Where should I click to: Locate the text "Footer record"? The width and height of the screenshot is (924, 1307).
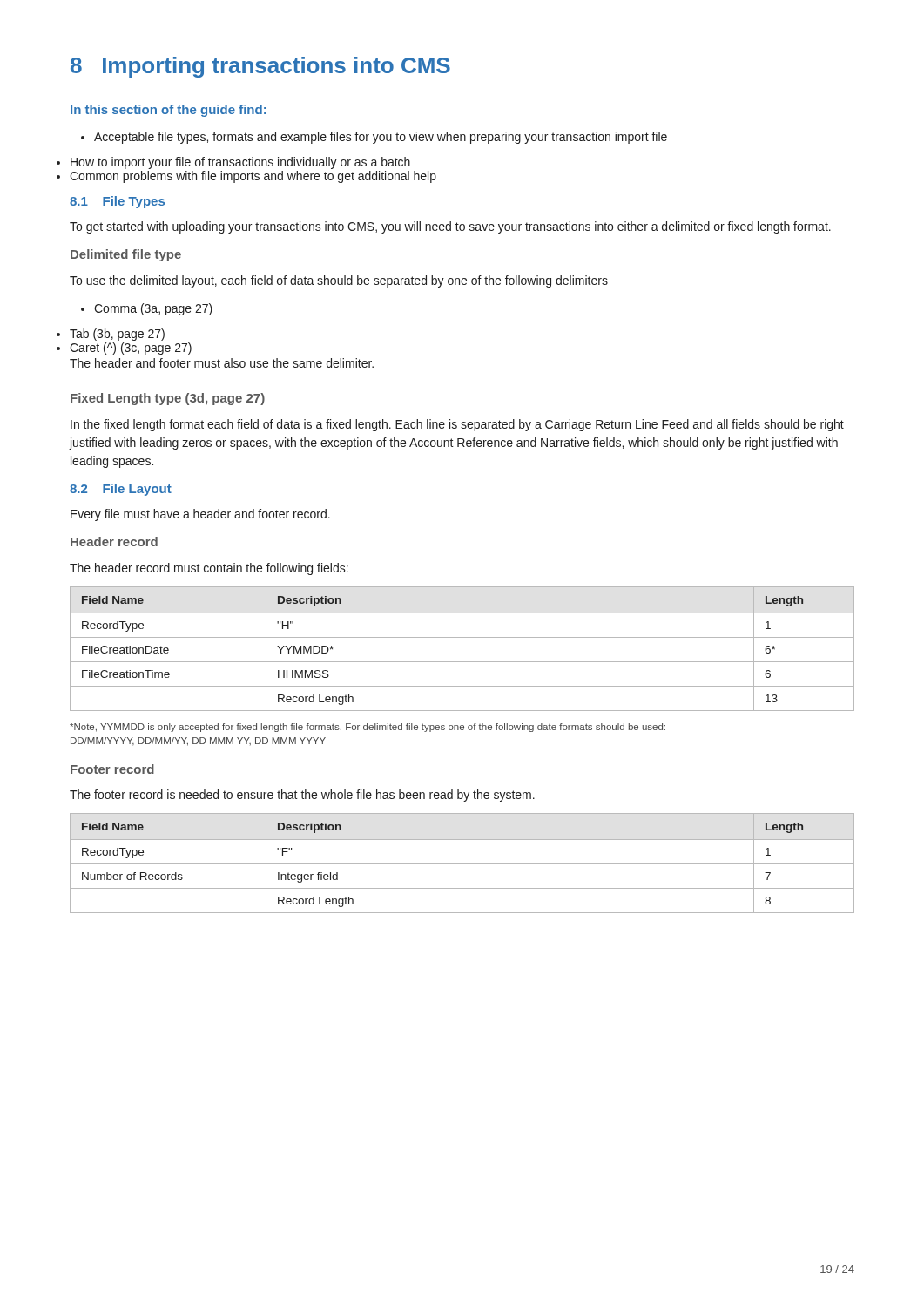[x=112, y=769]
